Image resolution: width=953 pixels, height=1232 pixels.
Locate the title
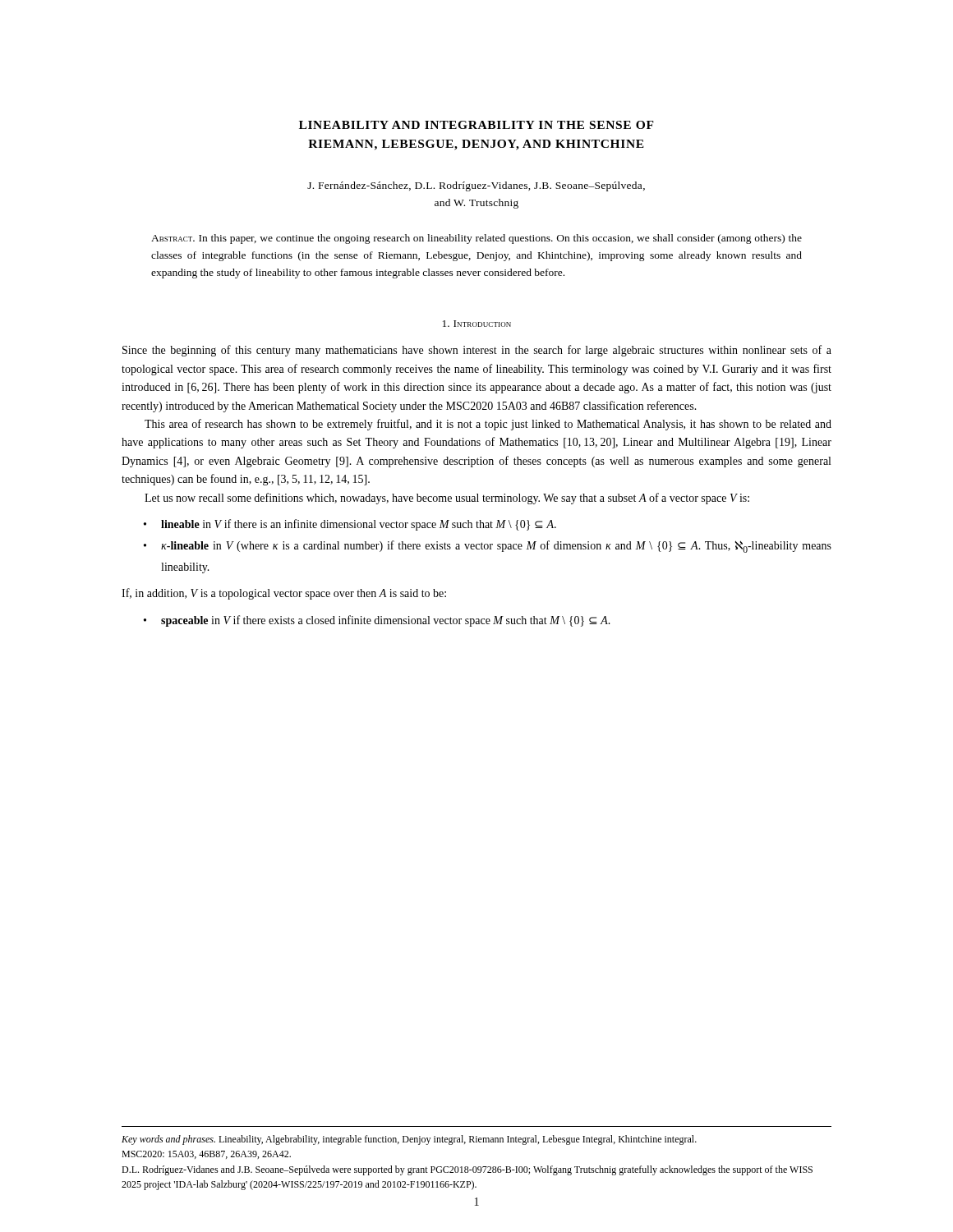pyautogui.click(x=476, y=134)
